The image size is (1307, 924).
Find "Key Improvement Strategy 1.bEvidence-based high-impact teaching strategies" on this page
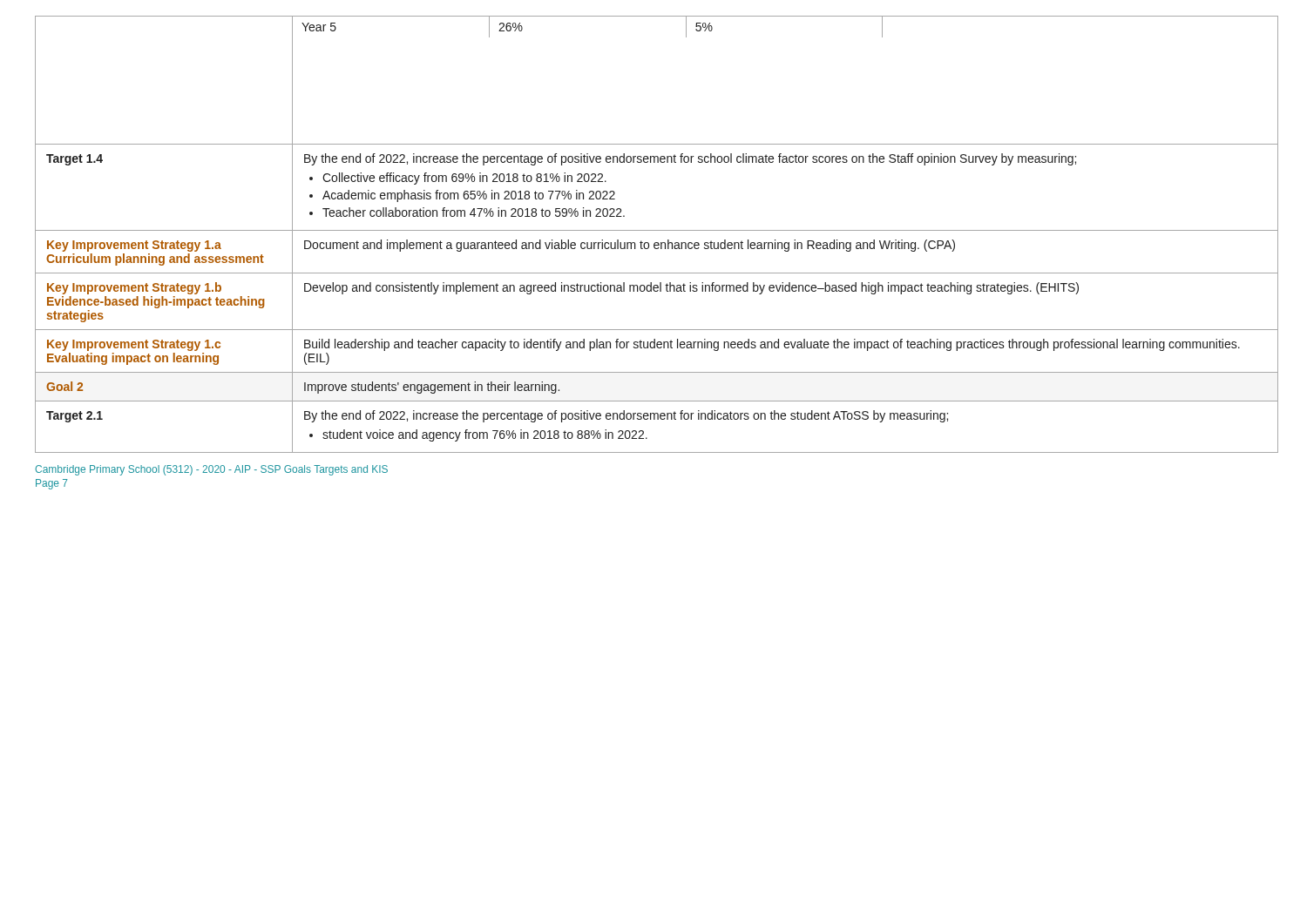point(156,301)
